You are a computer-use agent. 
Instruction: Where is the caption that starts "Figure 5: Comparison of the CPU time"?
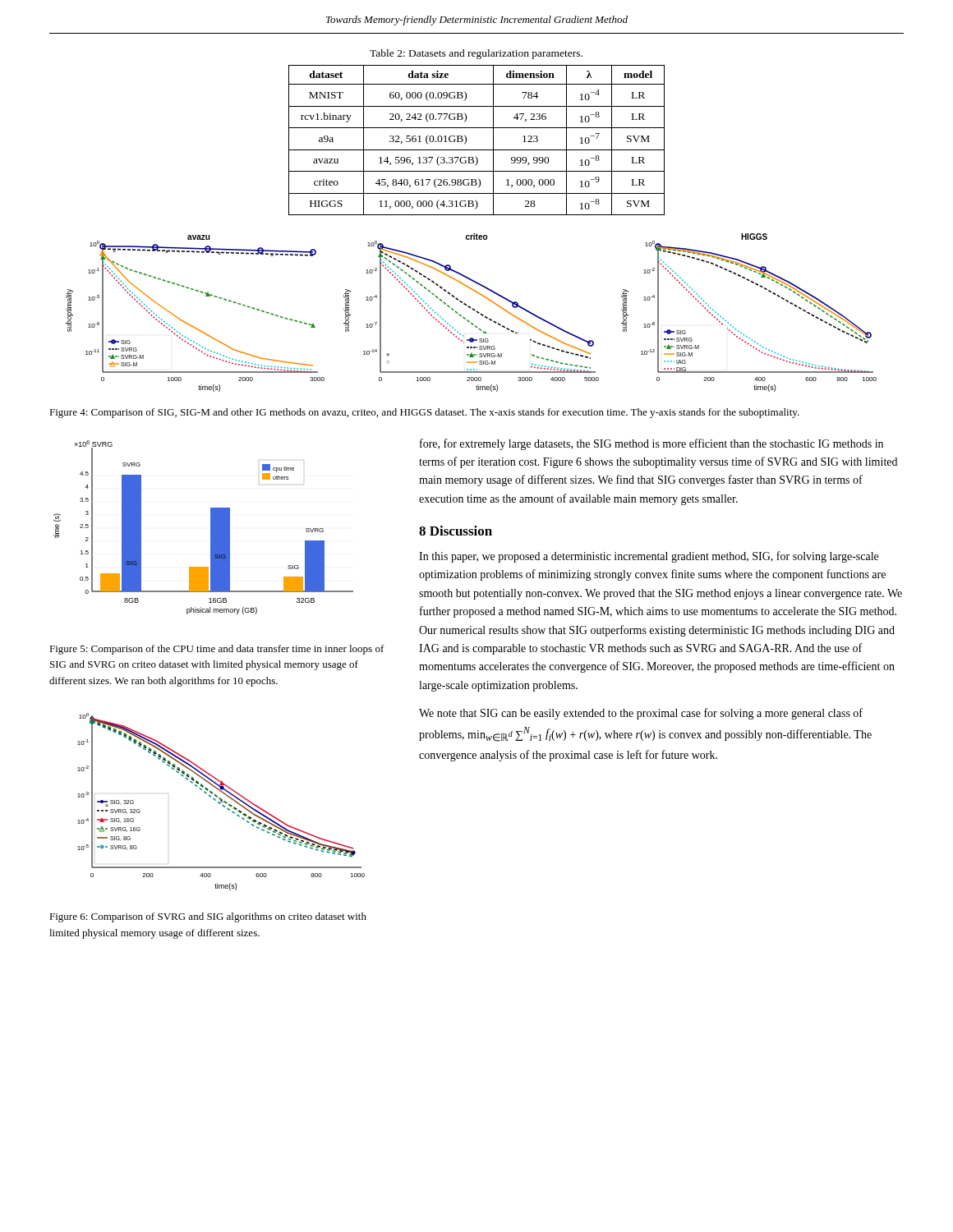click(x=217, y=664)
